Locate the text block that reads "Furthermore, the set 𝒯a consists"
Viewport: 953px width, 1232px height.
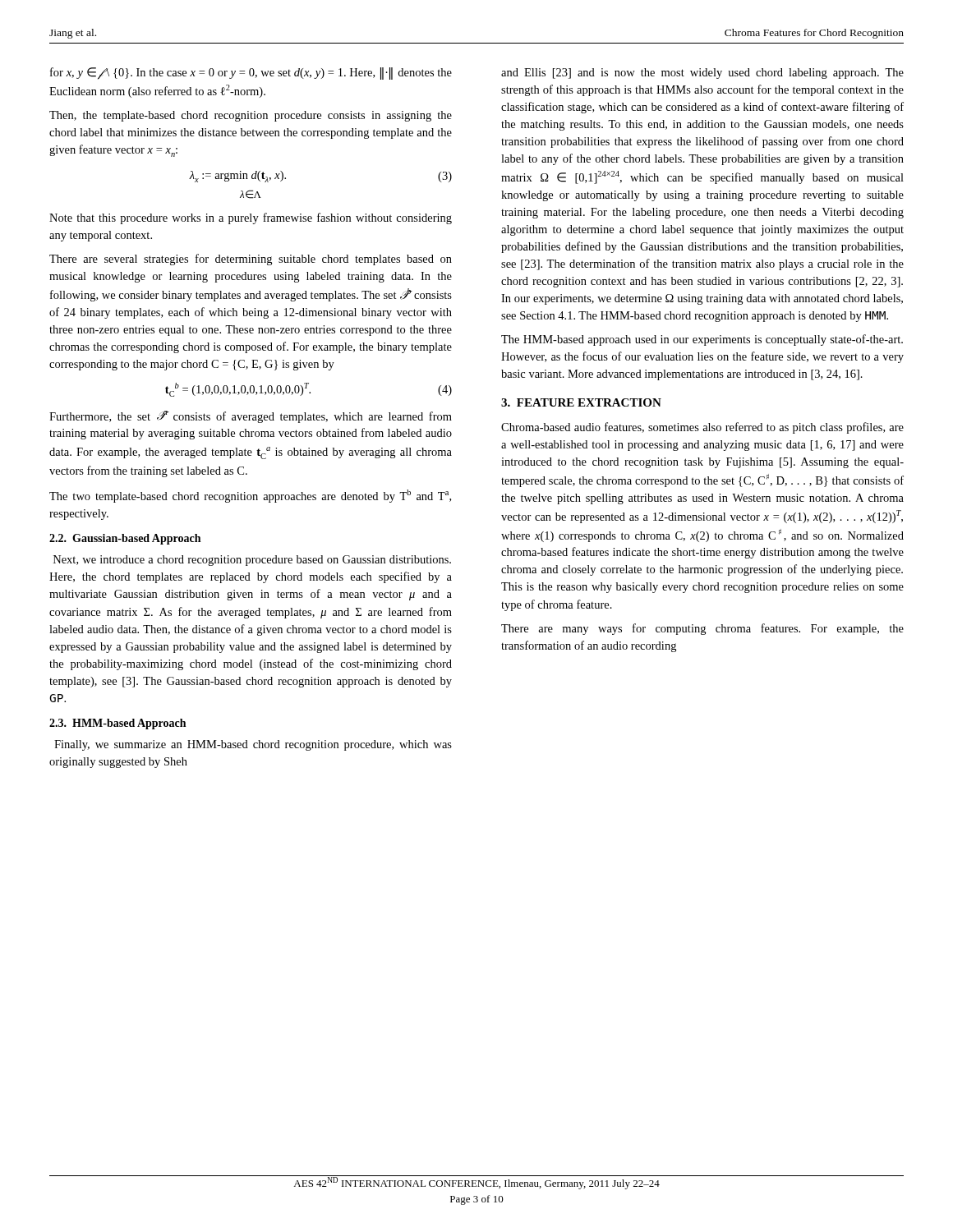(251, 443)
